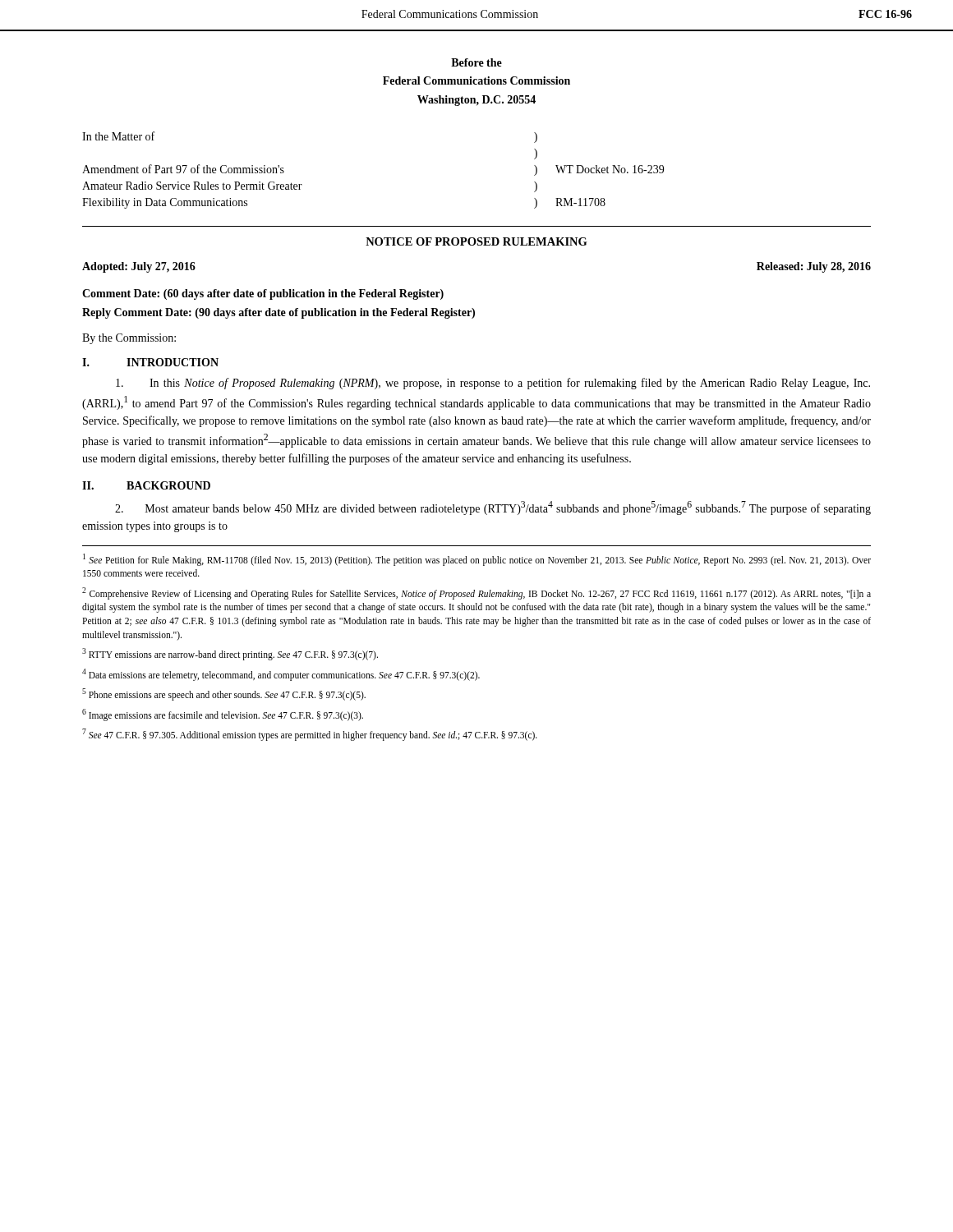The height and width of the screenshot is (1232, 953).
Task: Find the text block starting "Most amateur bands"
Action: pyautogui.click(x=476, y=516)
